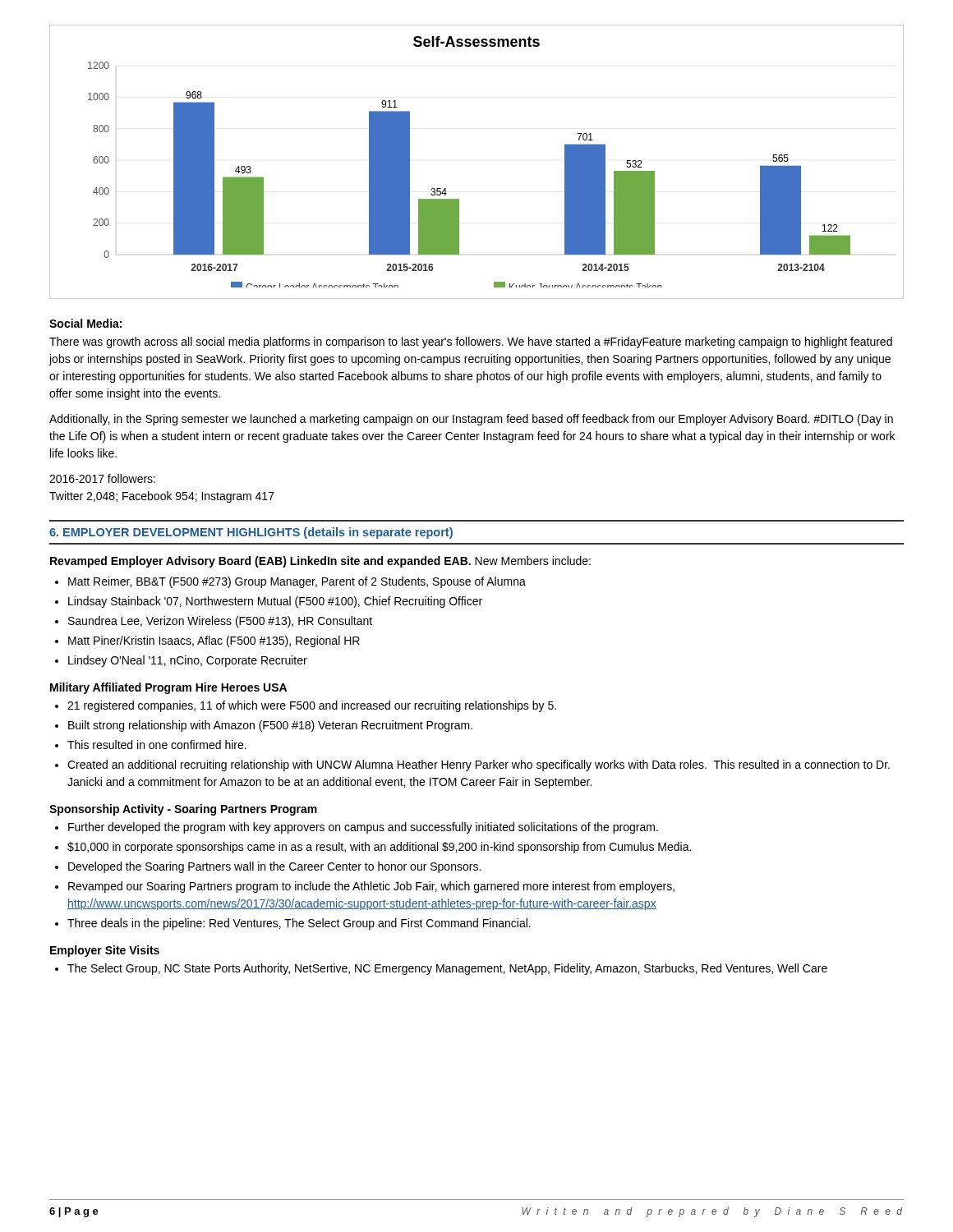Viewport: 953px width, 1232px height.
Task: Point to the text block starting "Revamped Employer Advisory"
Action: click(320, 561)
